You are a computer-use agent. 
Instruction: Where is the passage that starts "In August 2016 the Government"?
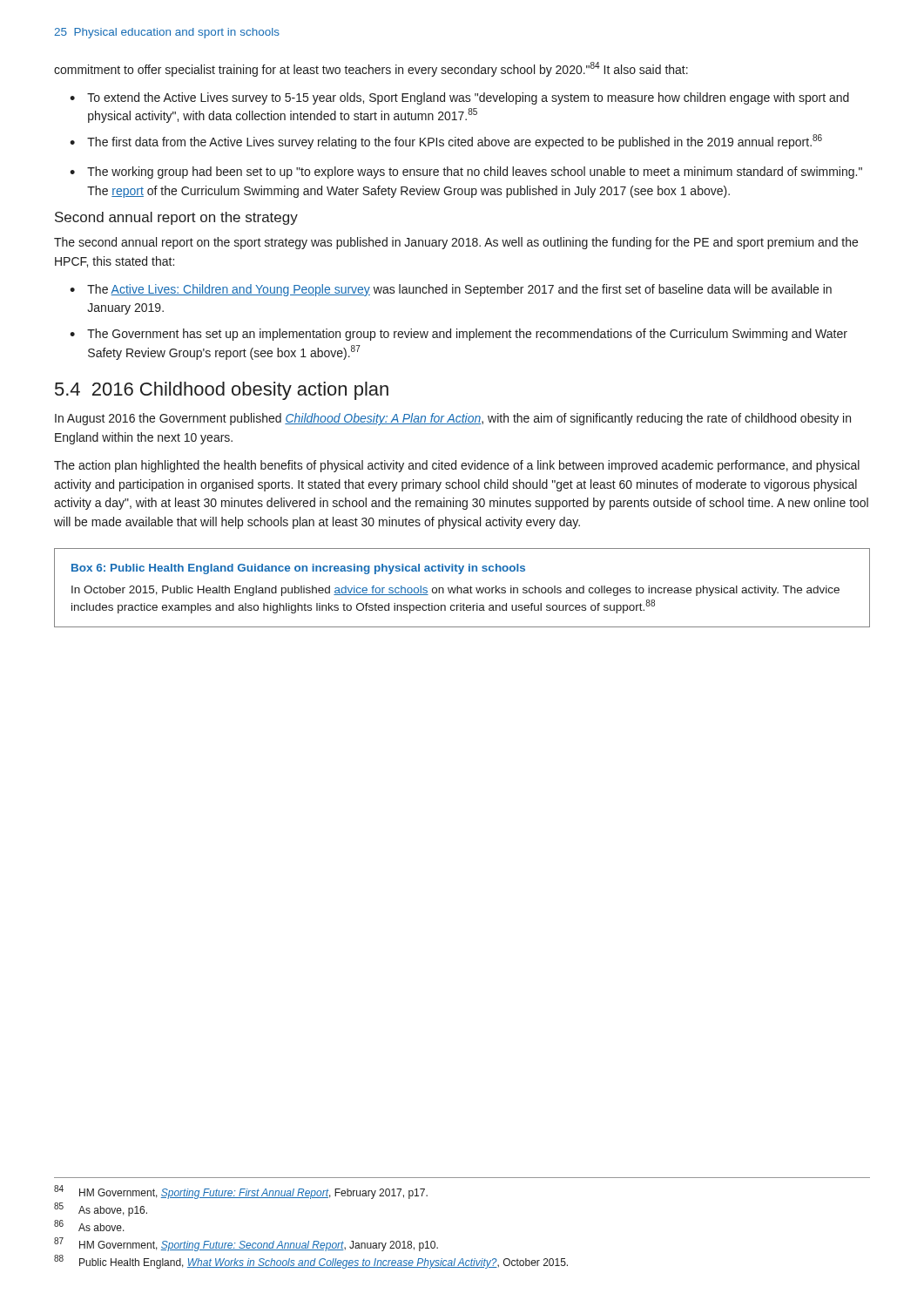[453, 428]
